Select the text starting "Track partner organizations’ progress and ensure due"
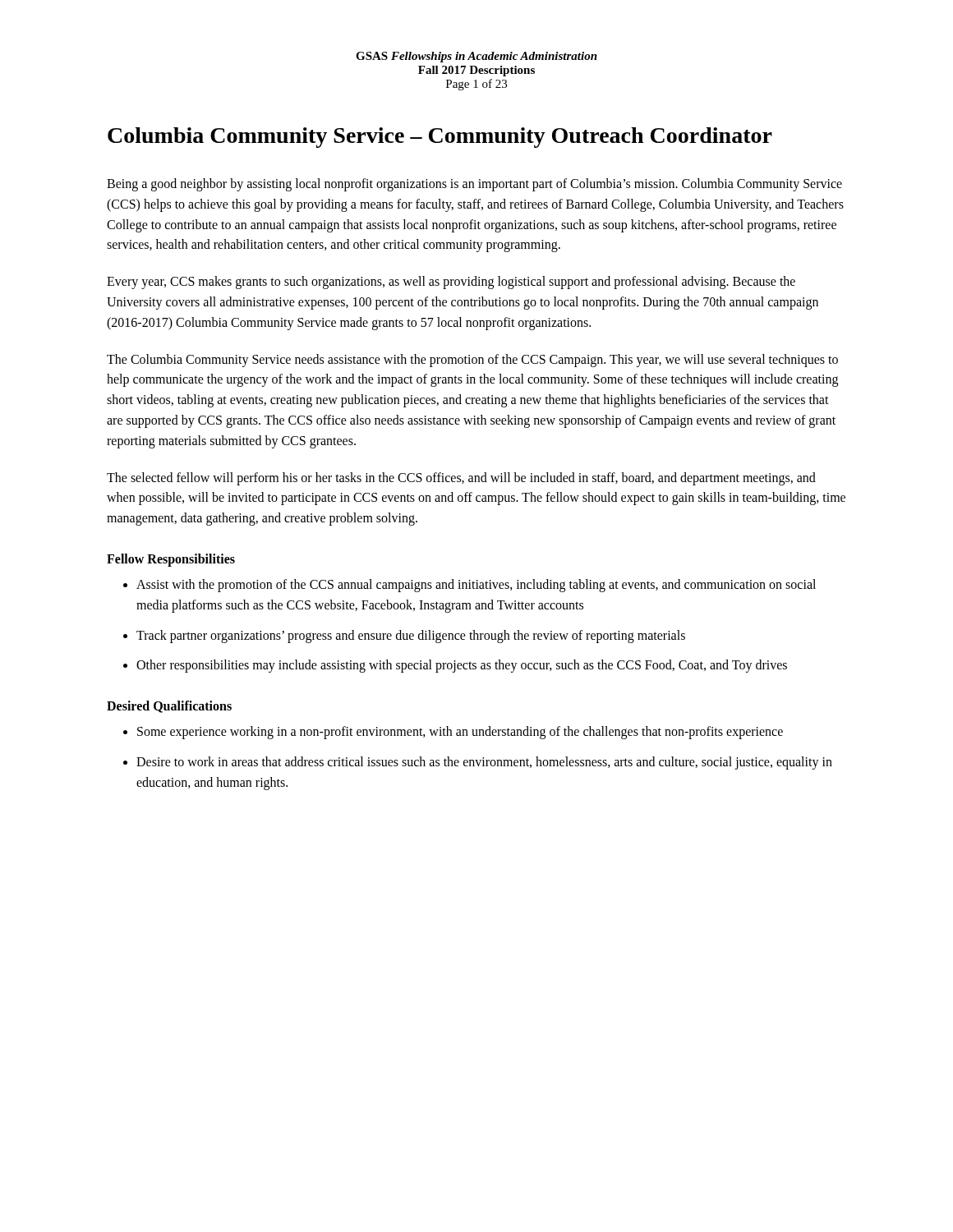 click(411, 635)
